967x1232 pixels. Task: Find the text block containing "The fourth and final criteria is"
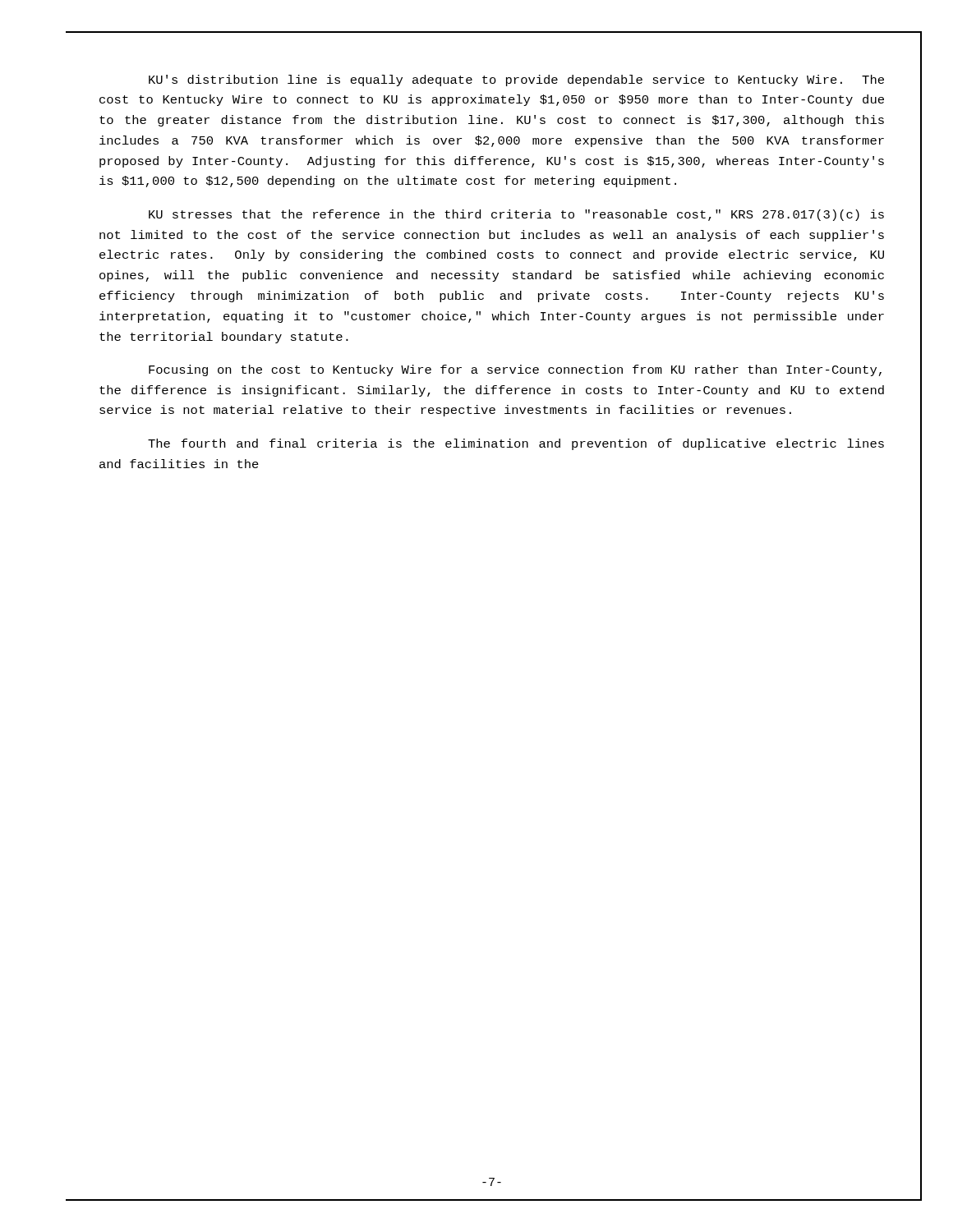point(492,455)
